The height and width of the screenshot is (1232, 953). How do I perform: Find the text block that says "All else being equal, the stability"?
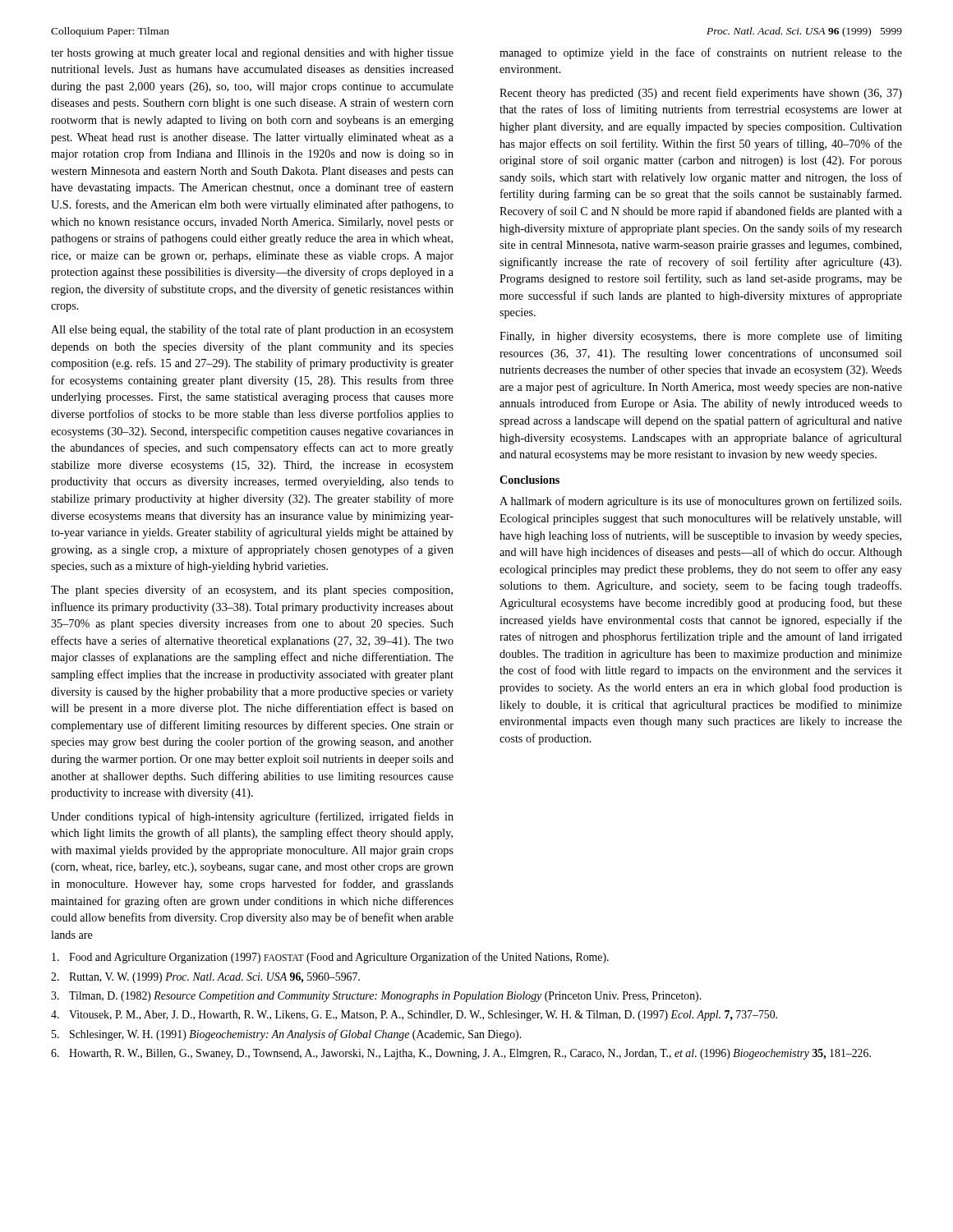point(252,448)
